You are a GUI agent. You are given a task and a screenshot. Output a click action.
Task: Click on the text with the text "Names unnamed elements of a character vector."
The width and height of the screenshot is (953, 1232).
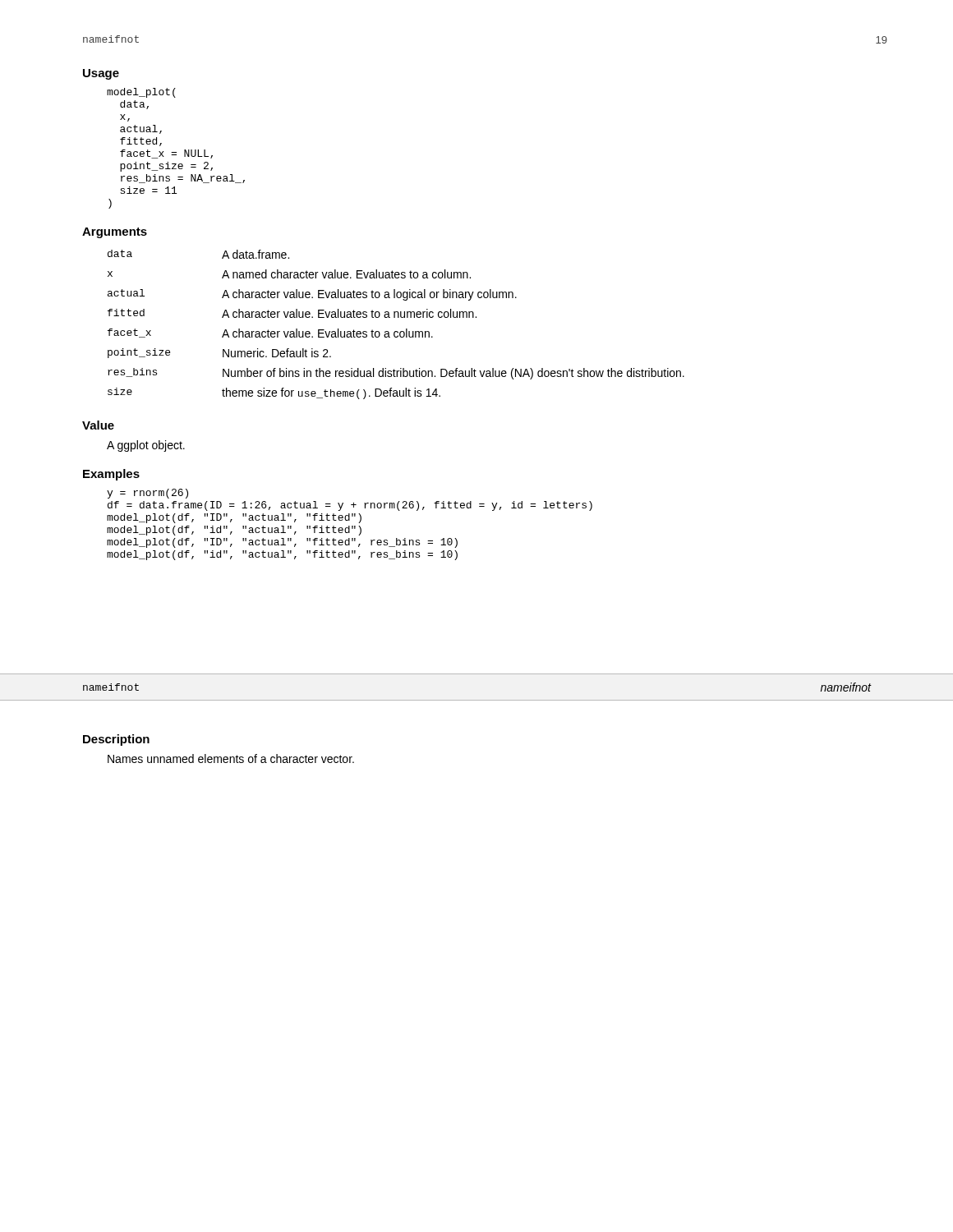click(x=231, y=759)
